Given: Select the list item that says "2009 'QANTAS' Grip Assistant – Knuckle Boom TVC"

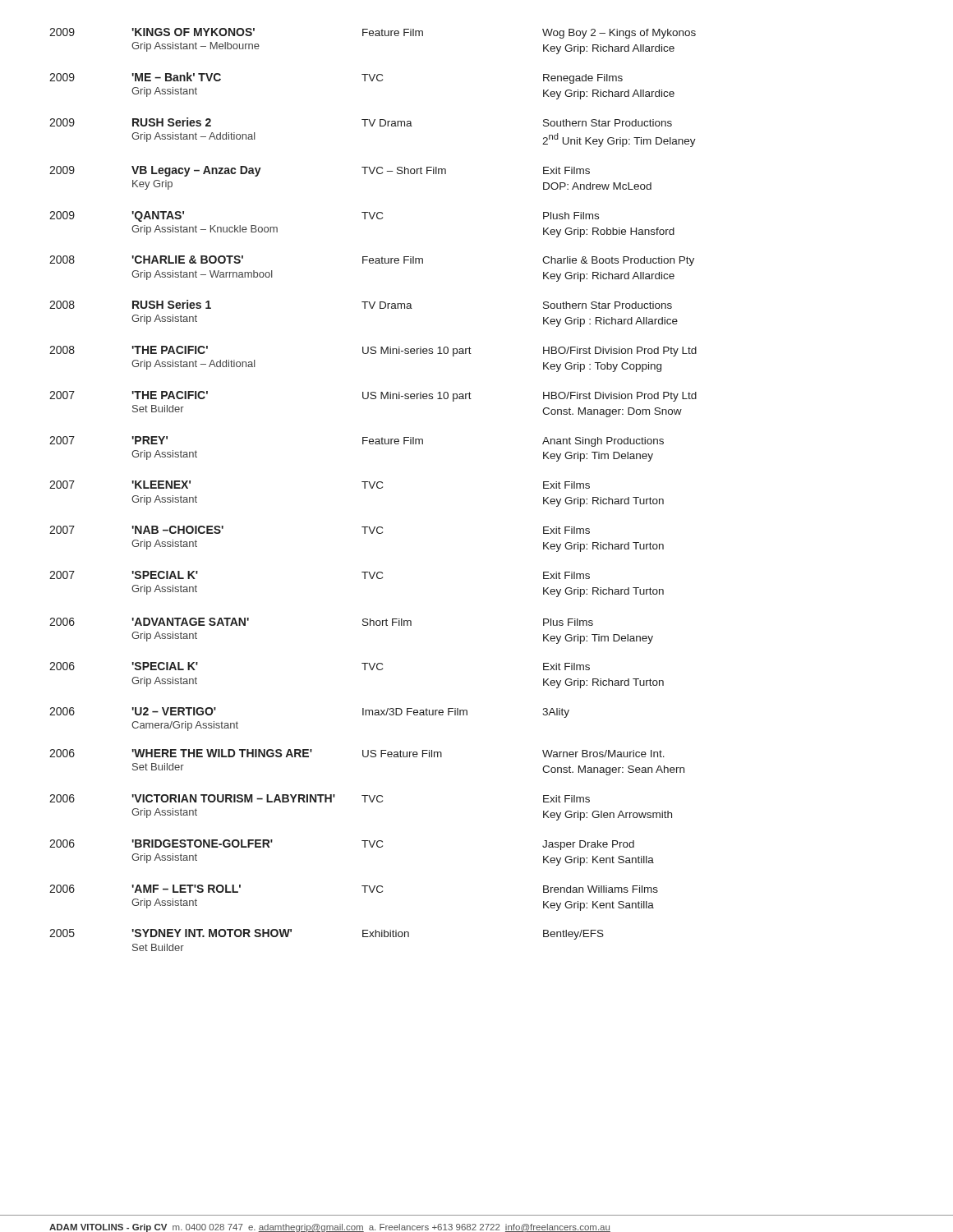Looking at the screenshot, I should pyautogui.click(x=57, y=216).
